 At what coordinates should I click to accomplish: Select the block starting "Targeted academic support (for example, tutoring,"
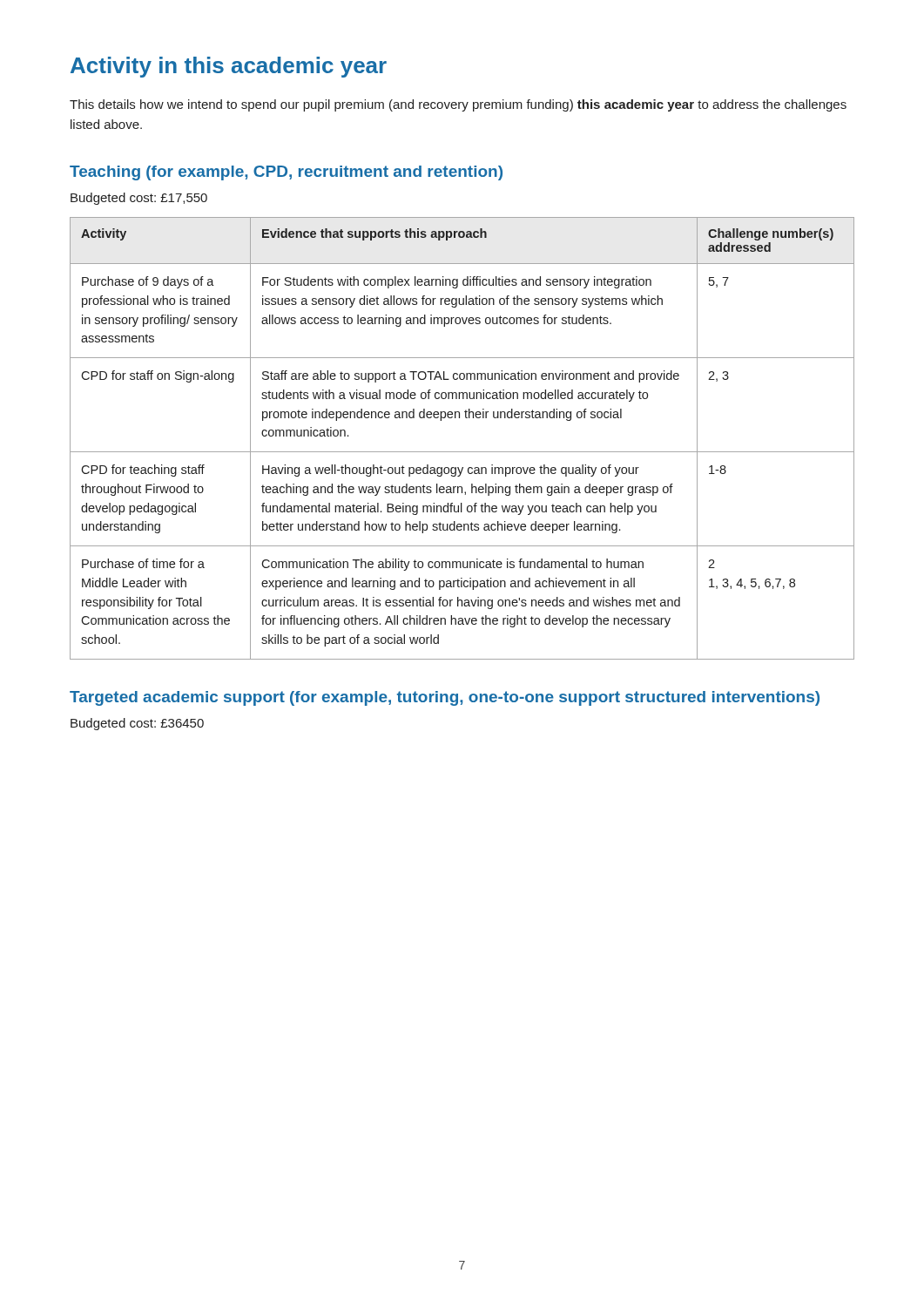462,697
